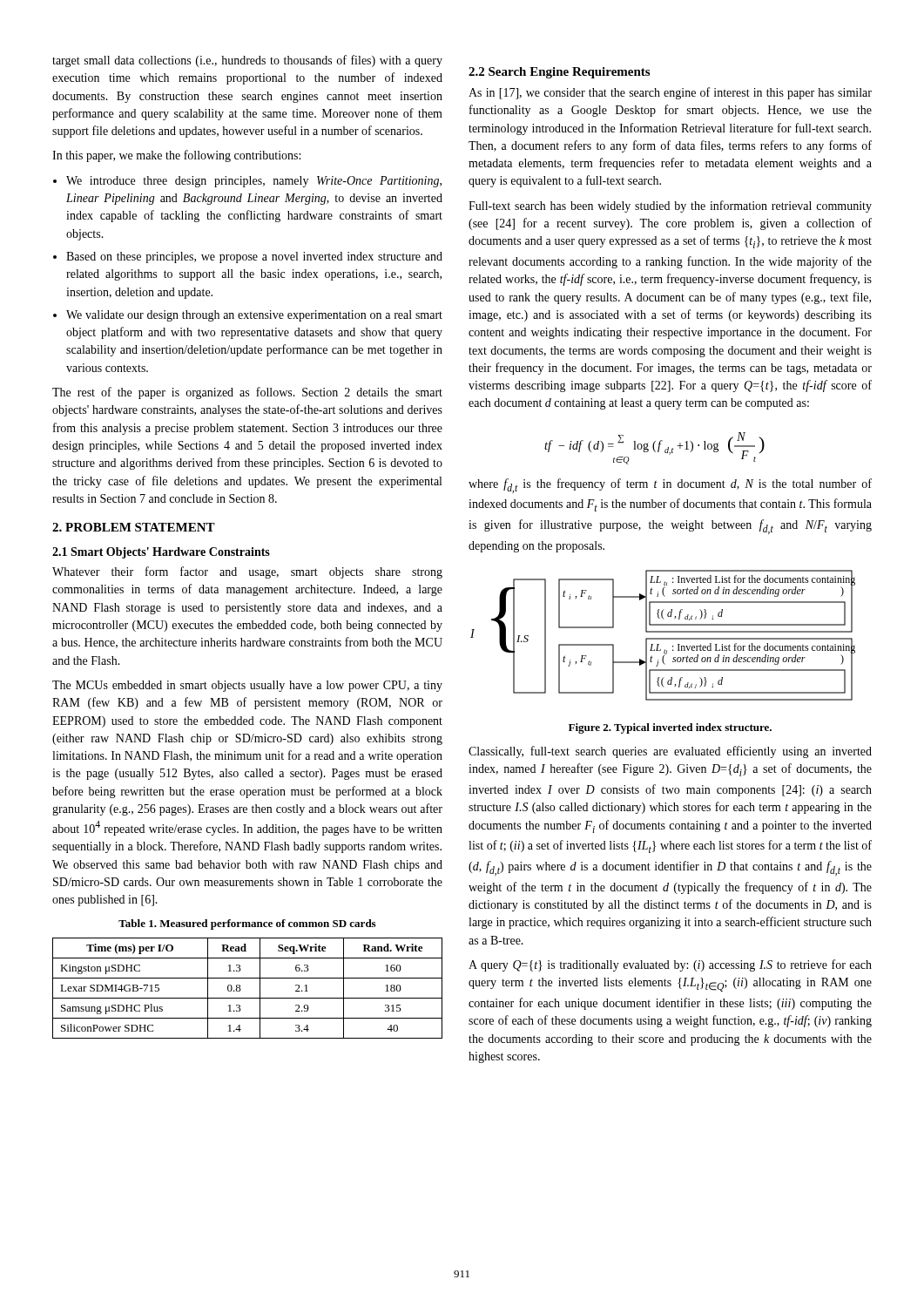Locate the text block starting "tf − idf ("
The width and height of the screenshot is (924, 1307).
point(670,444)
